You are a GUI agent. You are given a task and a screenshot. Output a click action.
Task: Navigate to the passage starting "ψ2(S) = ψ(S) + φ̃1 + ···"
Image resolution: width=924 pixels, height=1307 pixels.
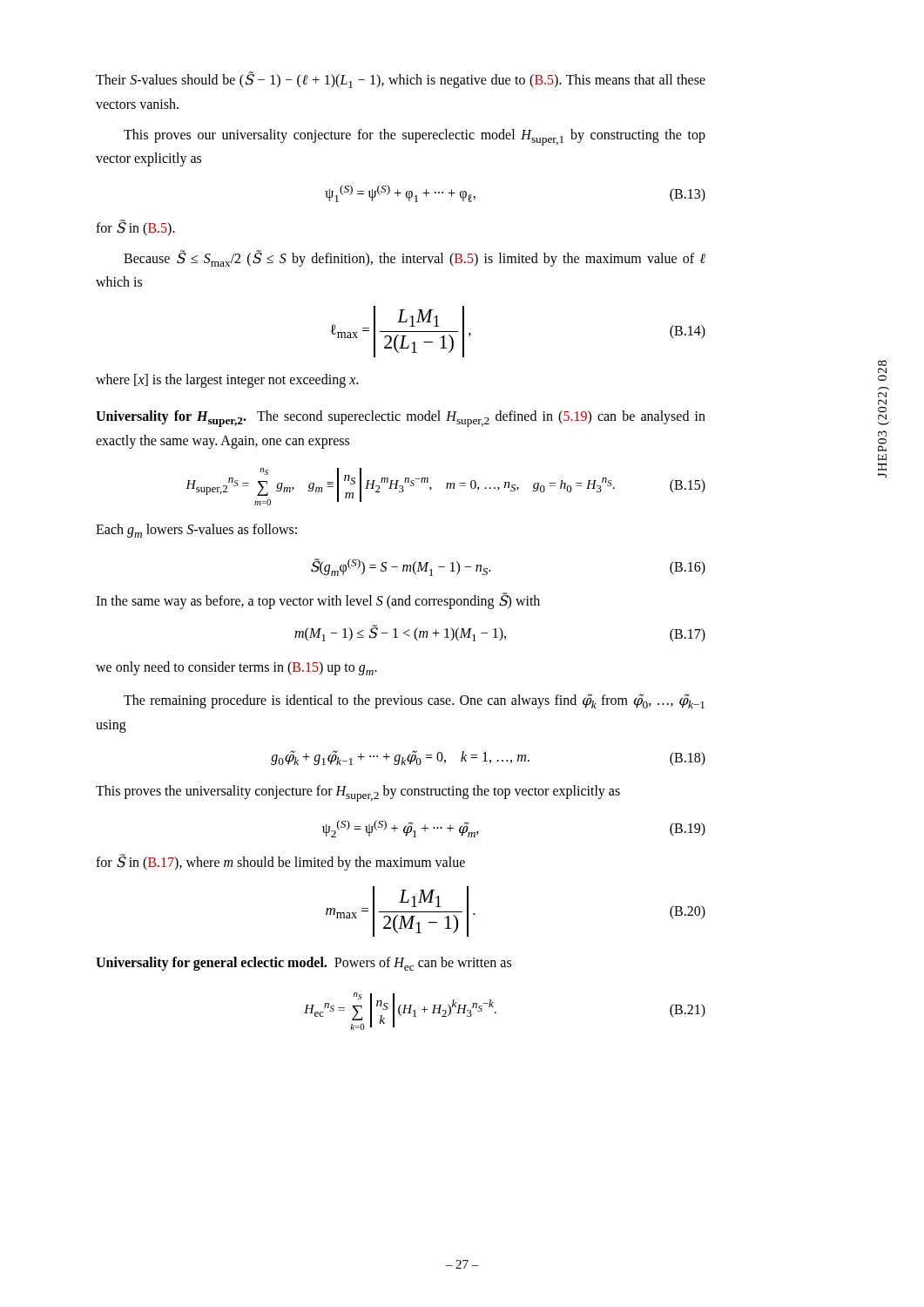[401, 828]
